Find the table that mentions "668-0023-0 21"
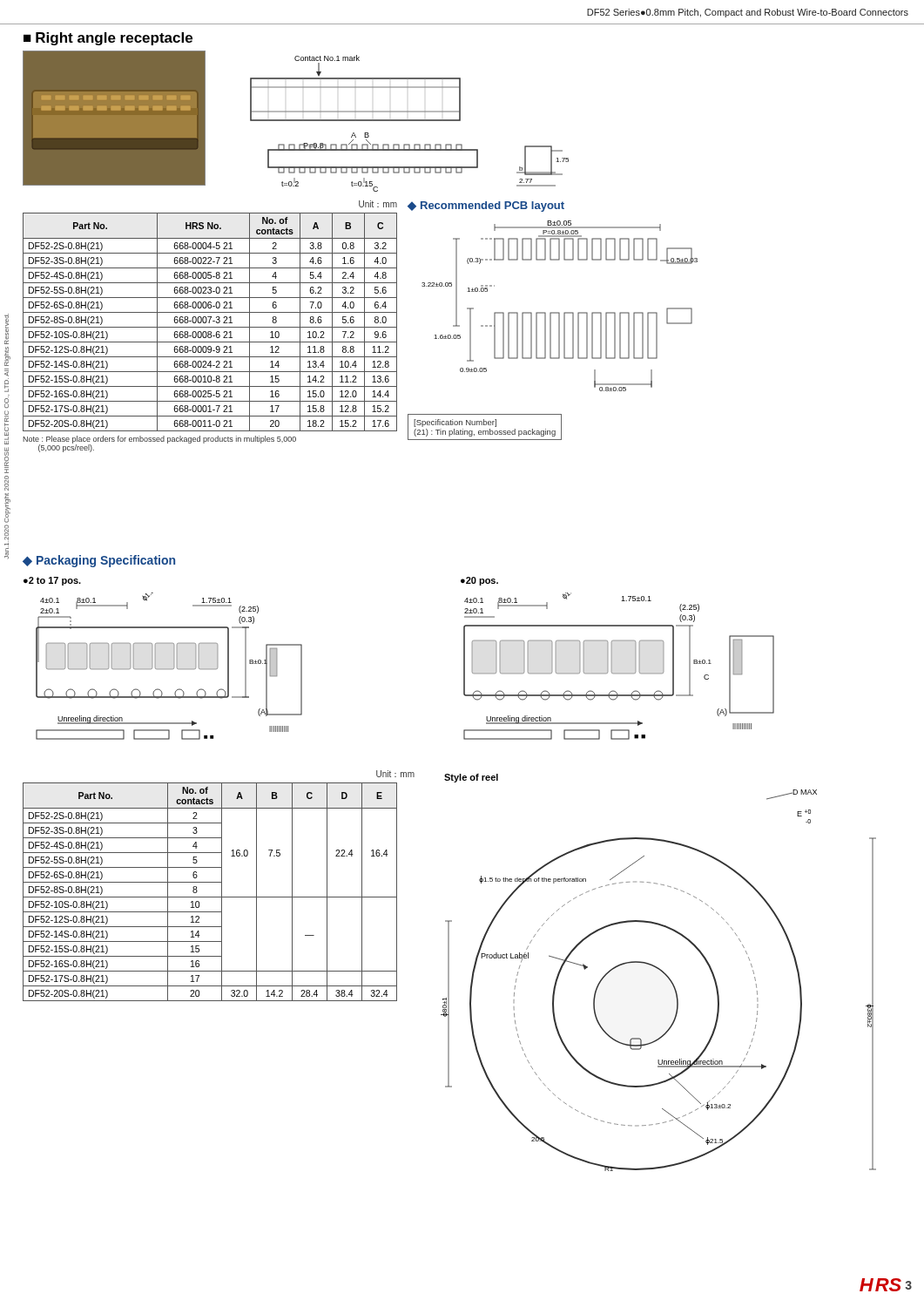 coord(210,322)
